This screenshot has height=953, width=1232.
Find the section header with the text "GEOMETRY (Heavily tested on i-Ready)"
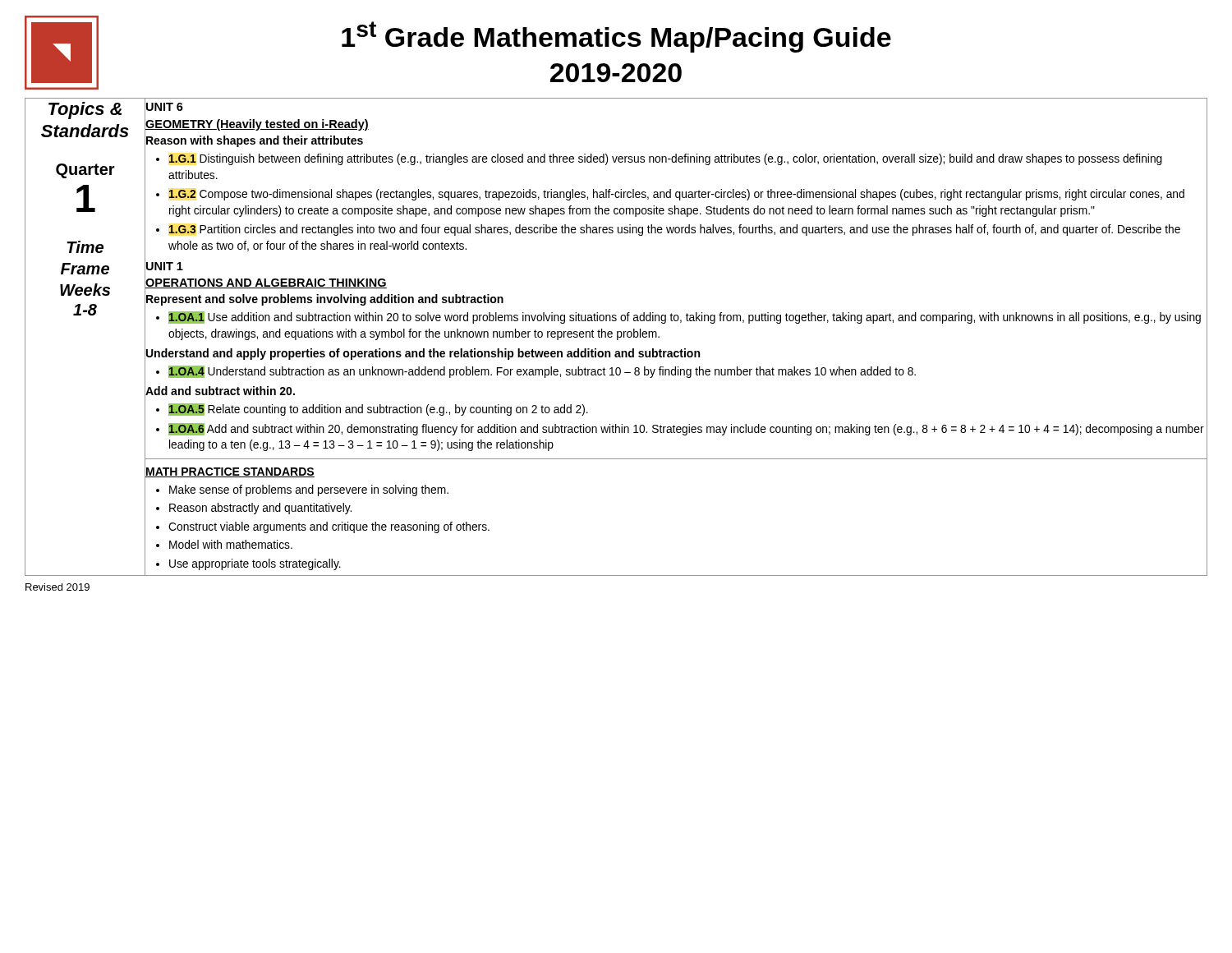point(257,124)
